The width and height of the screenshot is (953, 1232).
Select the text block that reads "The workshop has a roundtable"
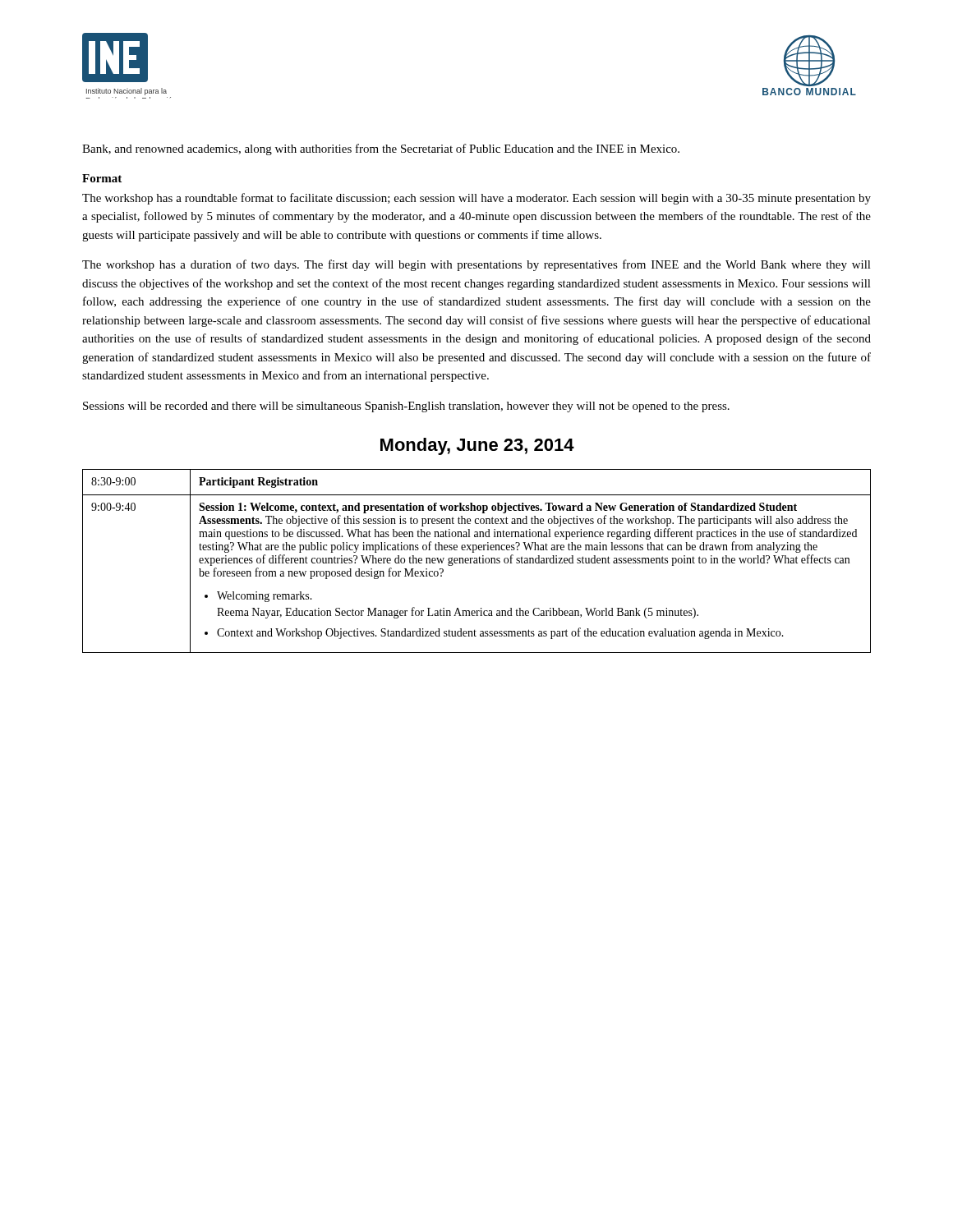476,302
